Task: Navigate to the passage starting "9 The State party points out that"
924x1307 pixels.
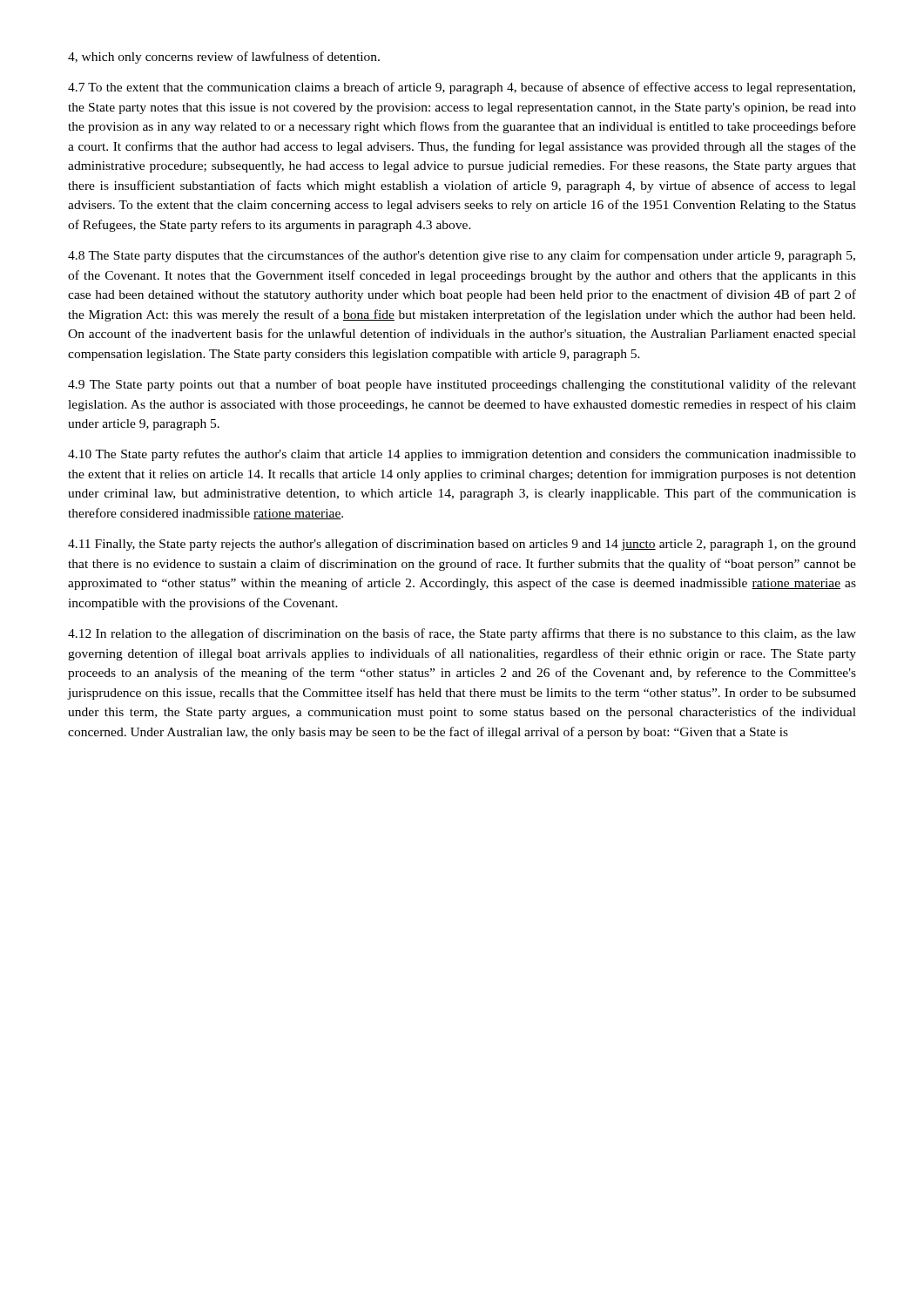Action: pos(462,403)
